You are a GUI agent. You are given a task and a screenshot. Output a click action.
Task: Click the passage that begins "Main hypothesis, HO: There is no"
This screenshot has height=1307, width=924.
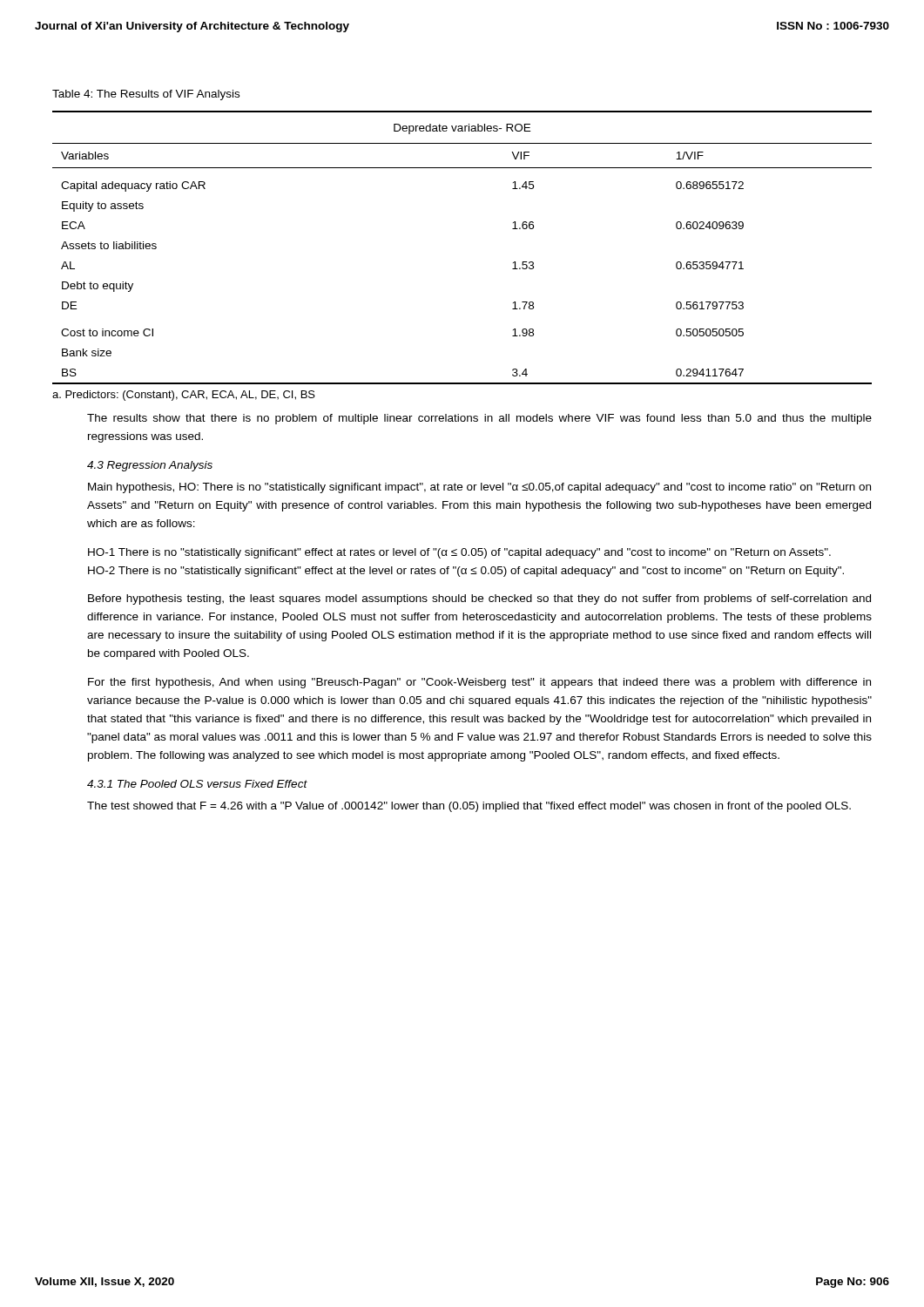coord(479,505)
